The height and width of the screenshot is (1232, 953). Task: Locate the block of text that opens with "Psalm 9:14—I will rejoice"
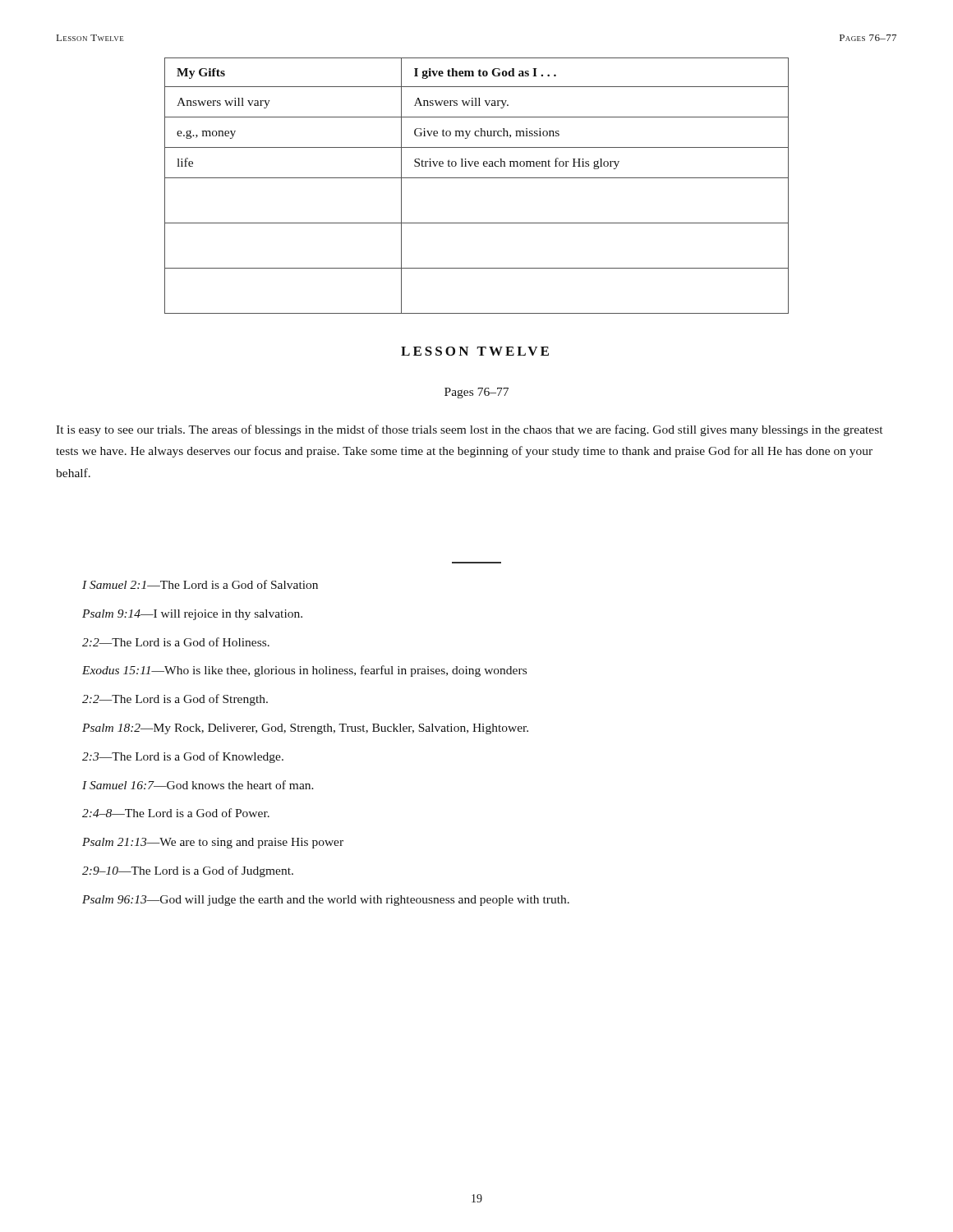click(193, 613)
